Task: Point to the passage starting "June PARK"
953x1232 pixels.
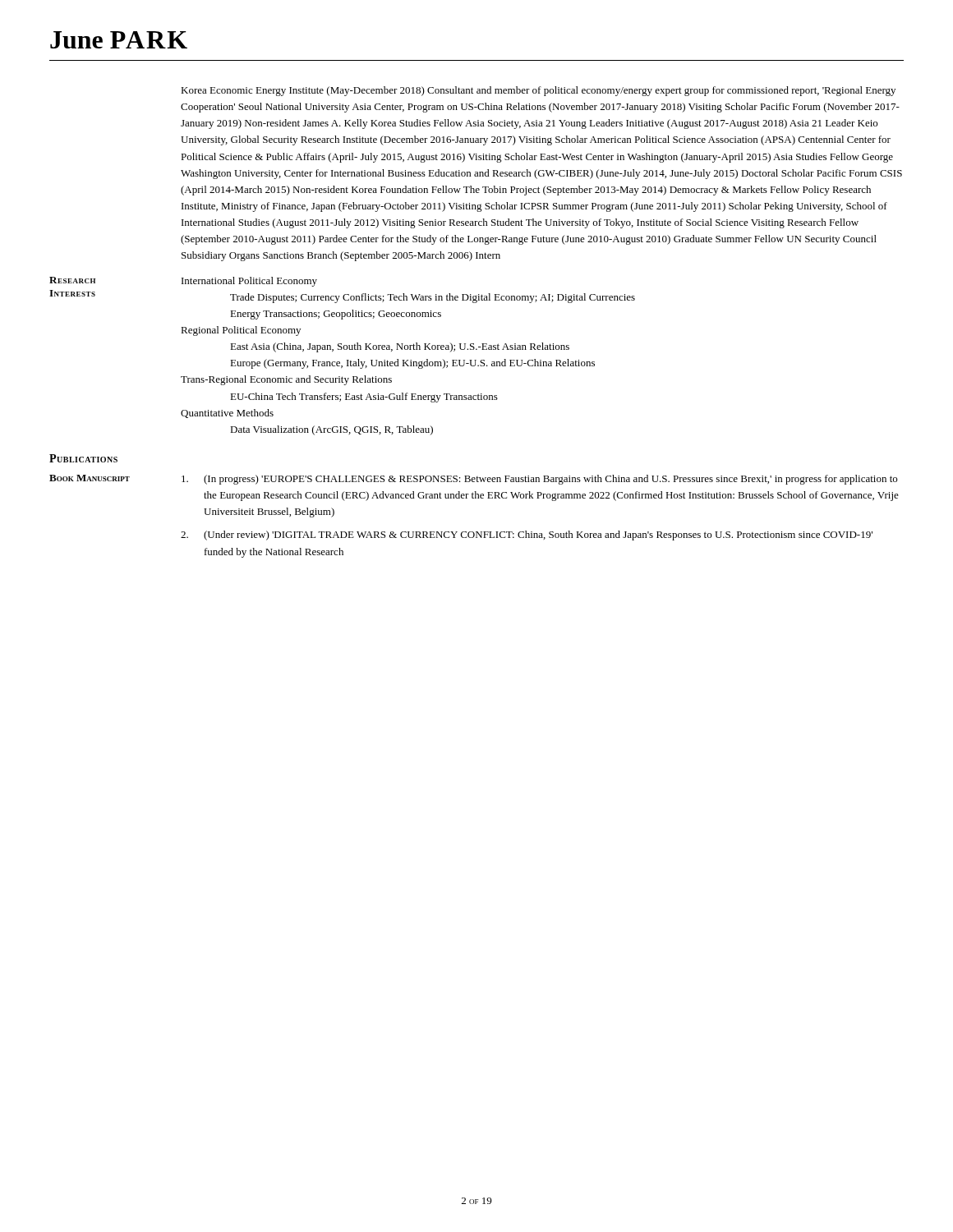Action: 119,39
